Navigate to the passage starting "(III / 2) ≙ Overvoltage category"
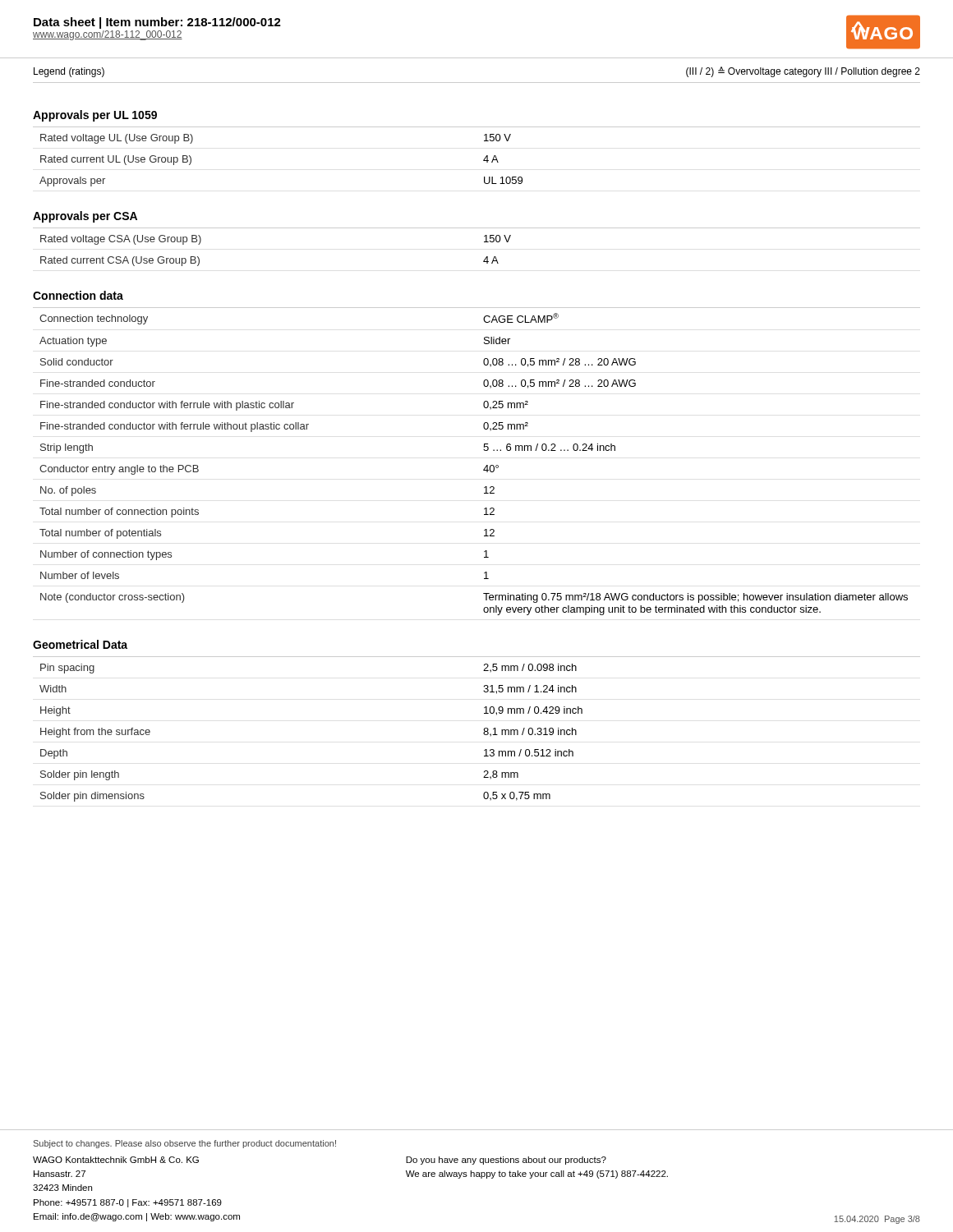The width and height of the screenshot is (953, 1232). click(803, 71)
